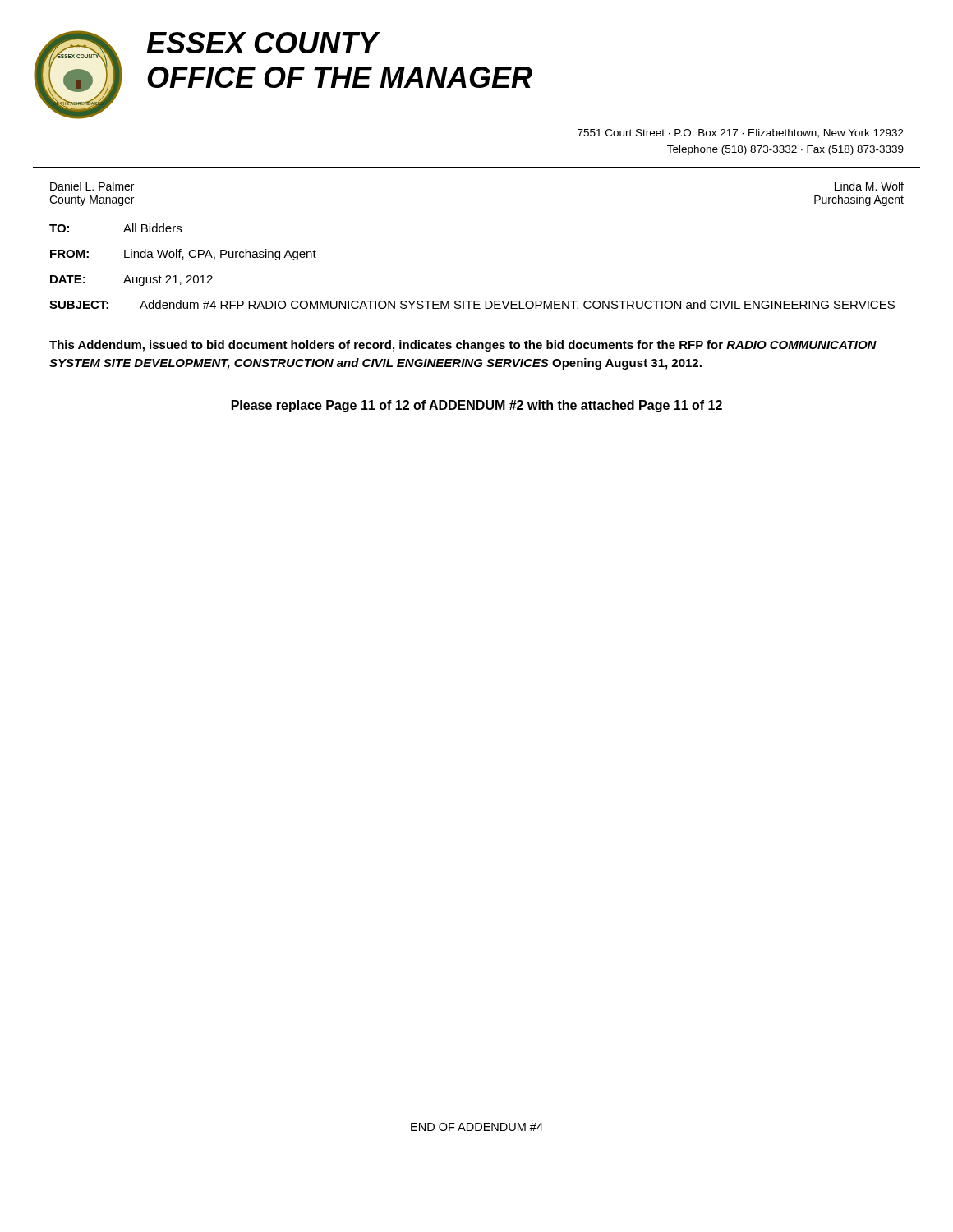Locate the passage starting "END OF ADDENDUM #4"
This screenshot has height=1232, width=953.
click(476, 1127)
